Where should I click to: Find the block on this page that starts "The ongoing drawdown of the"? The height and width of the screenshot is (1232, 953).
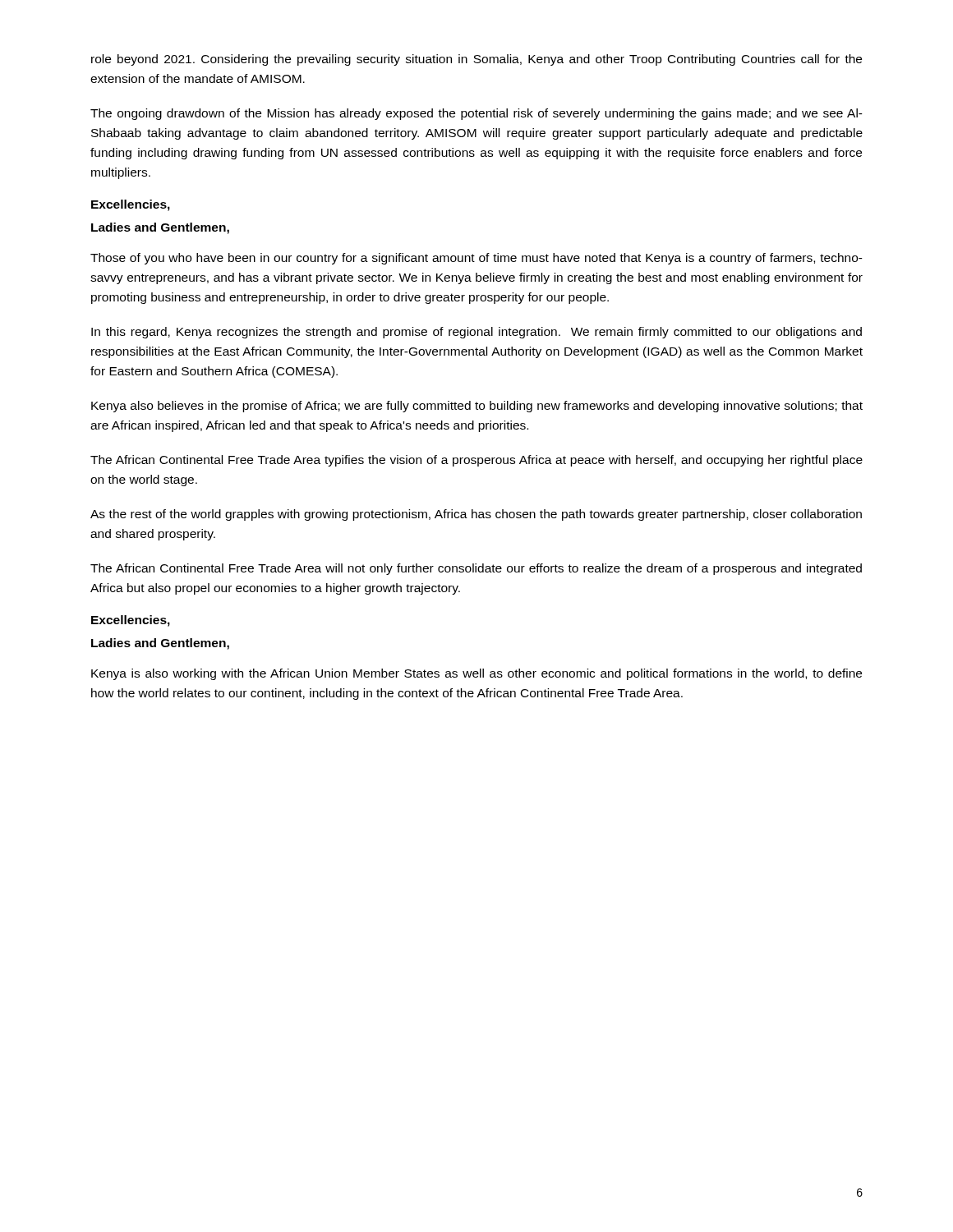click(x=476, y=143)
